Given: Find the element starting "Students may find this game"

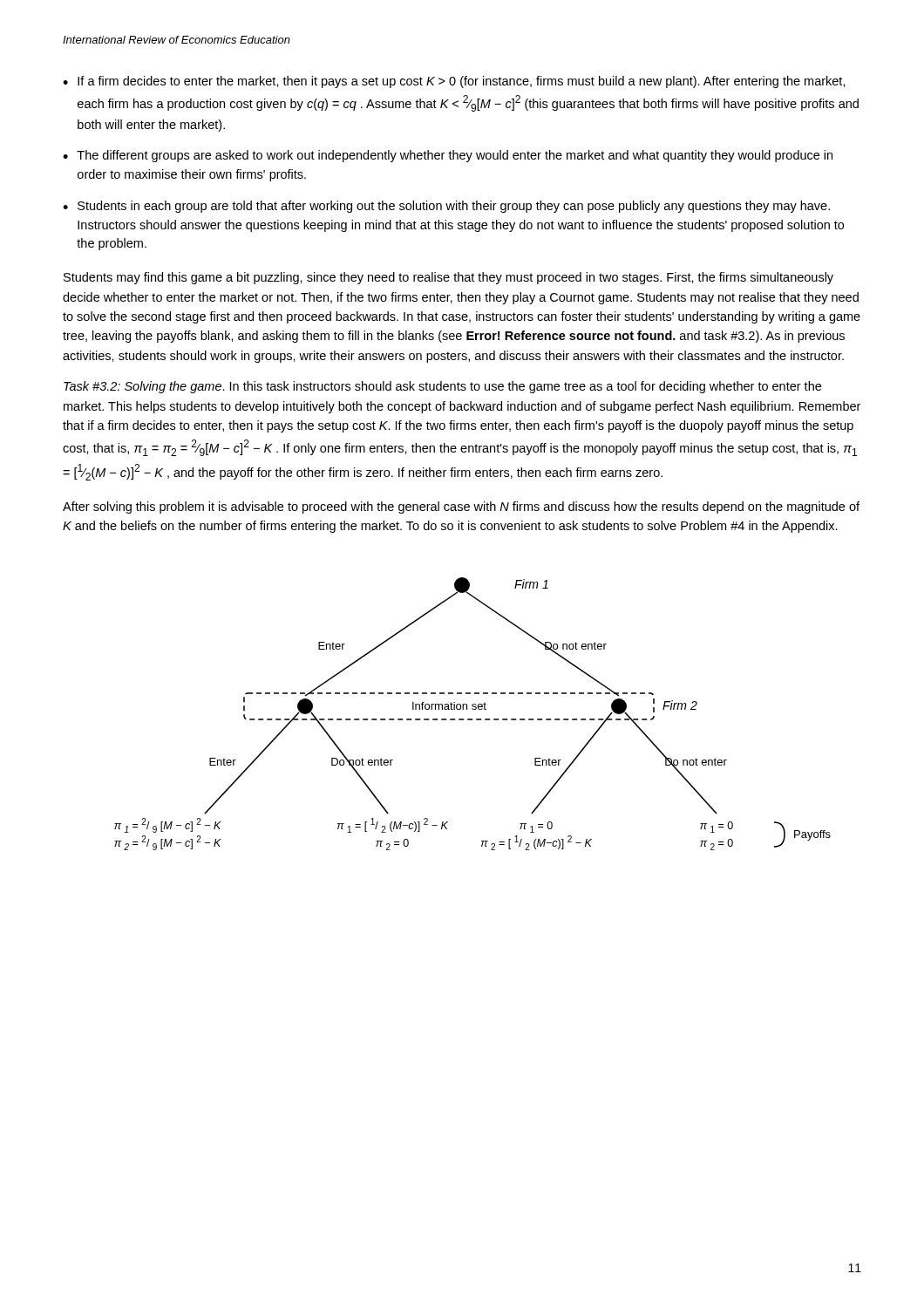Looking at the screenshot, I should pos(462,317).
